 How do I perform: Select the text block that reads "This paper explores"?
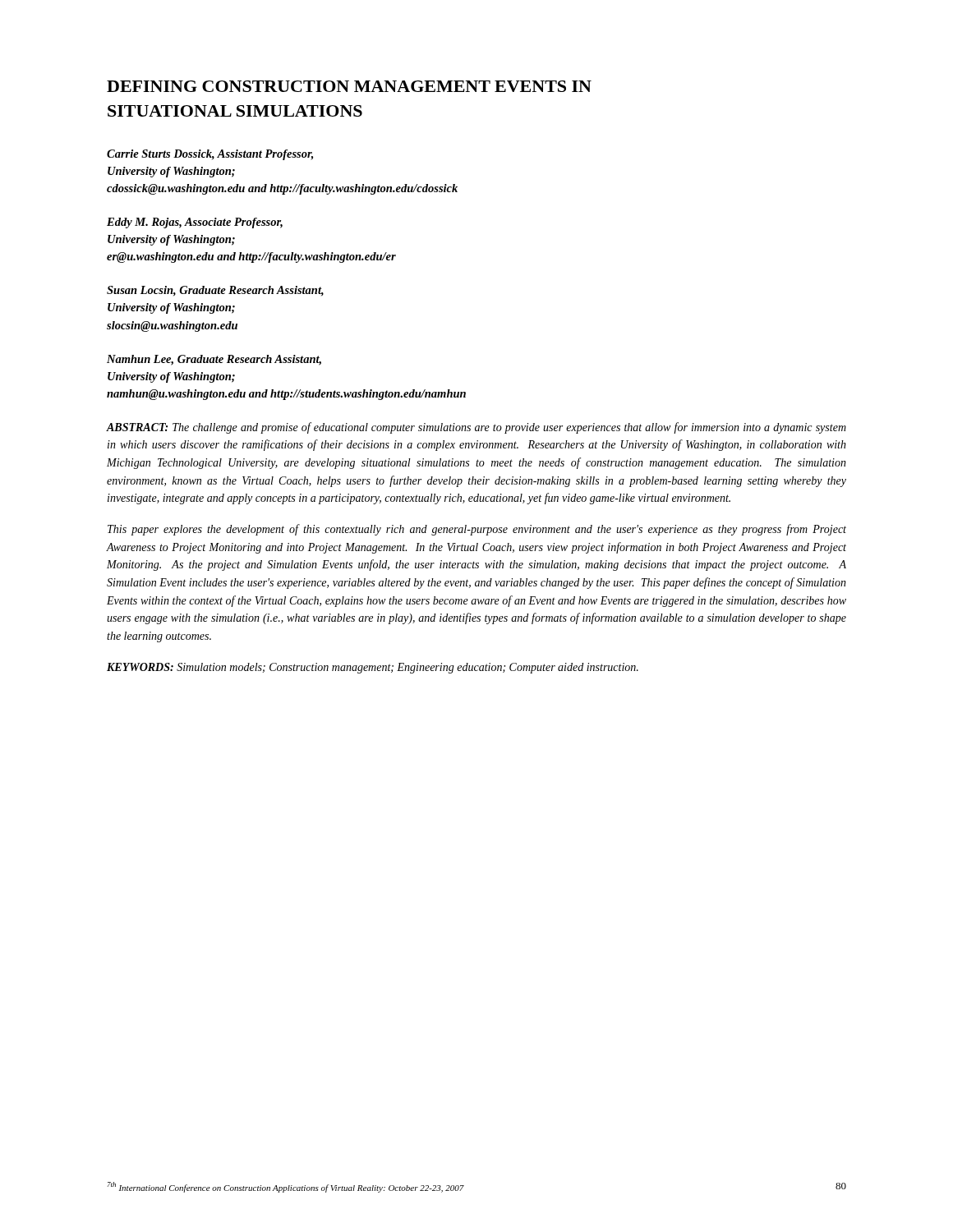(x=476, y=583)
